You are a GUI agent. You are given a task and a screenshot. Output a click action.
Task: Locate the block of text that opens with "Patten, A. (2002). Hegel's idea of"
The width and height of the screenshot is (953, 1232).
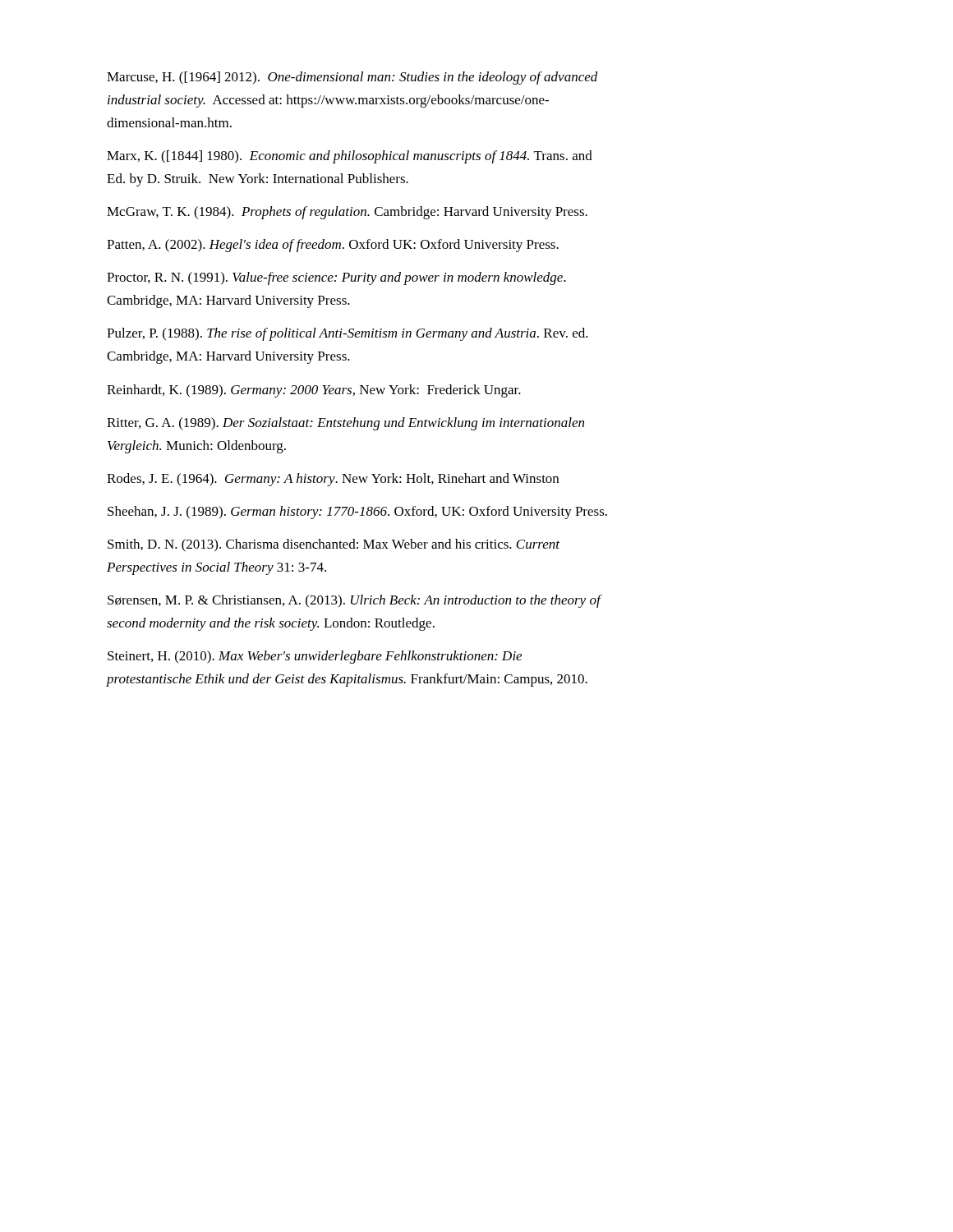pos(476,245)
